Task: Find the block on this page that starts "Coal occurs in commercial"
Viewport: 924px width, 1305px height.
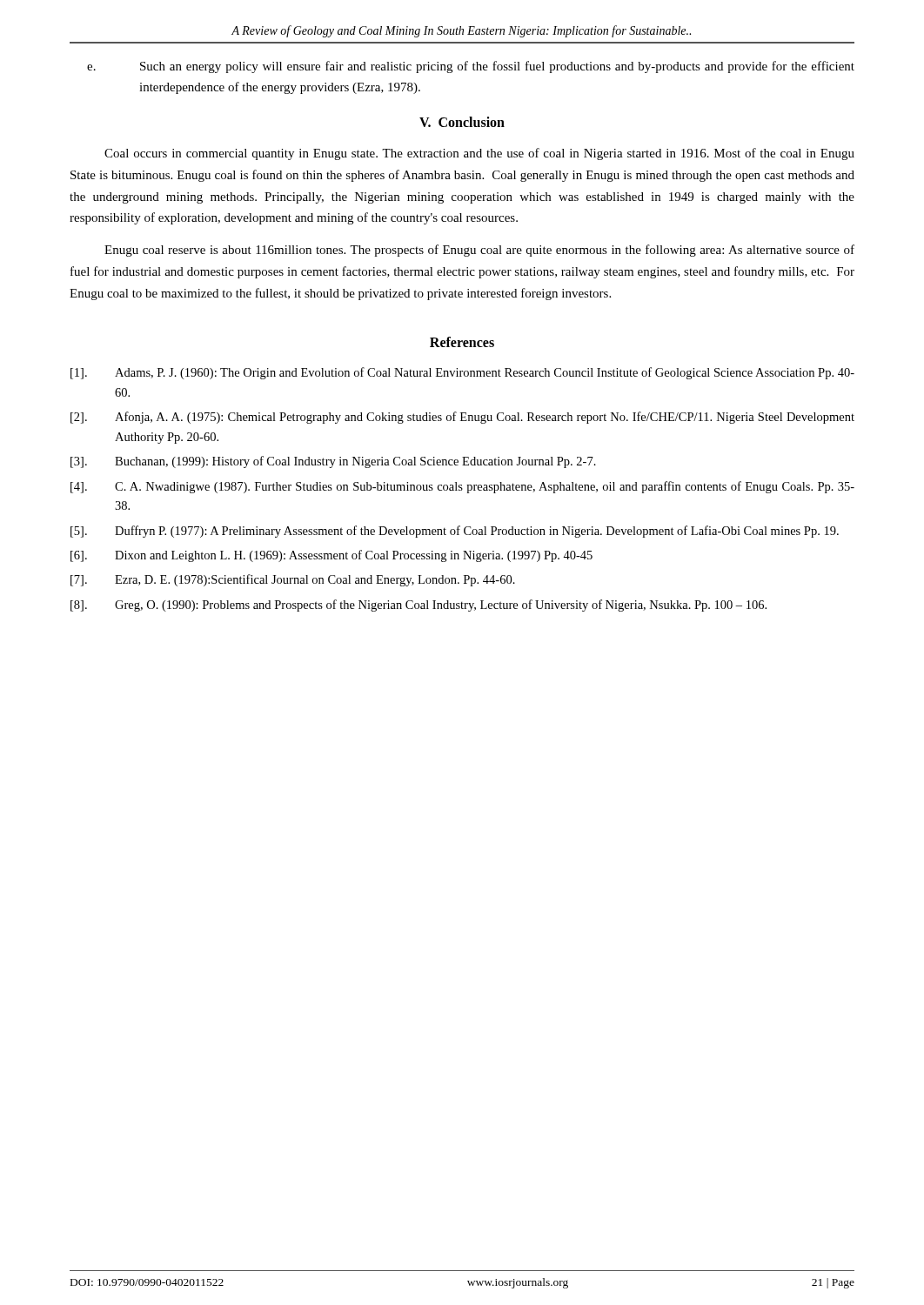Action: click(x=462, y=185)
